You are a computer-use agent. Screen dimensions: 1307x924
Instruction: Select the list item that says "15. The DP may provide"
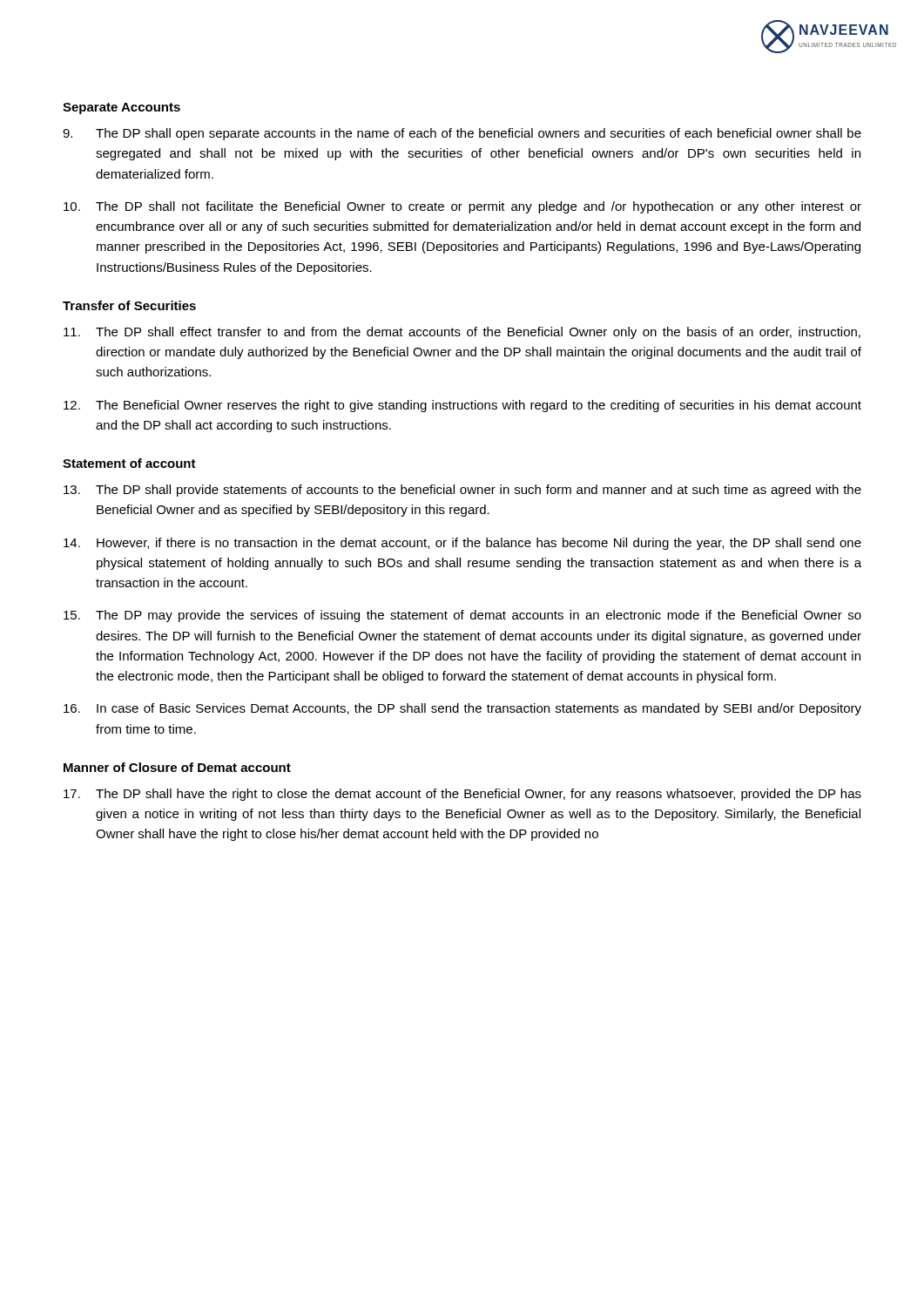pyautogui.click(x=462, y=645)
